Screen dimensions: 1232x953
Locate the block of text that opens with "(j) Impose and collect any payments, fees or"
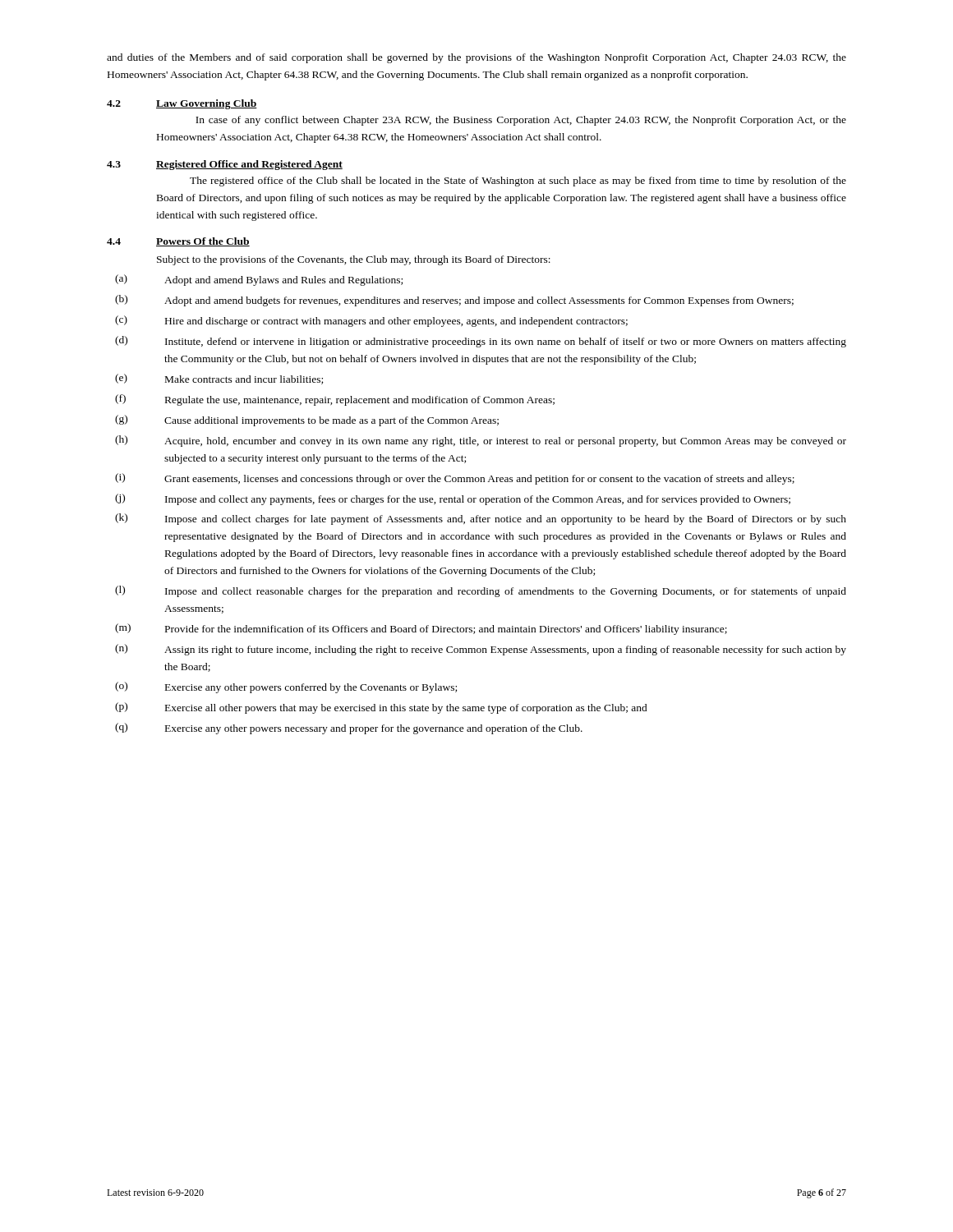pyautogui.click(x=476, y=499)
